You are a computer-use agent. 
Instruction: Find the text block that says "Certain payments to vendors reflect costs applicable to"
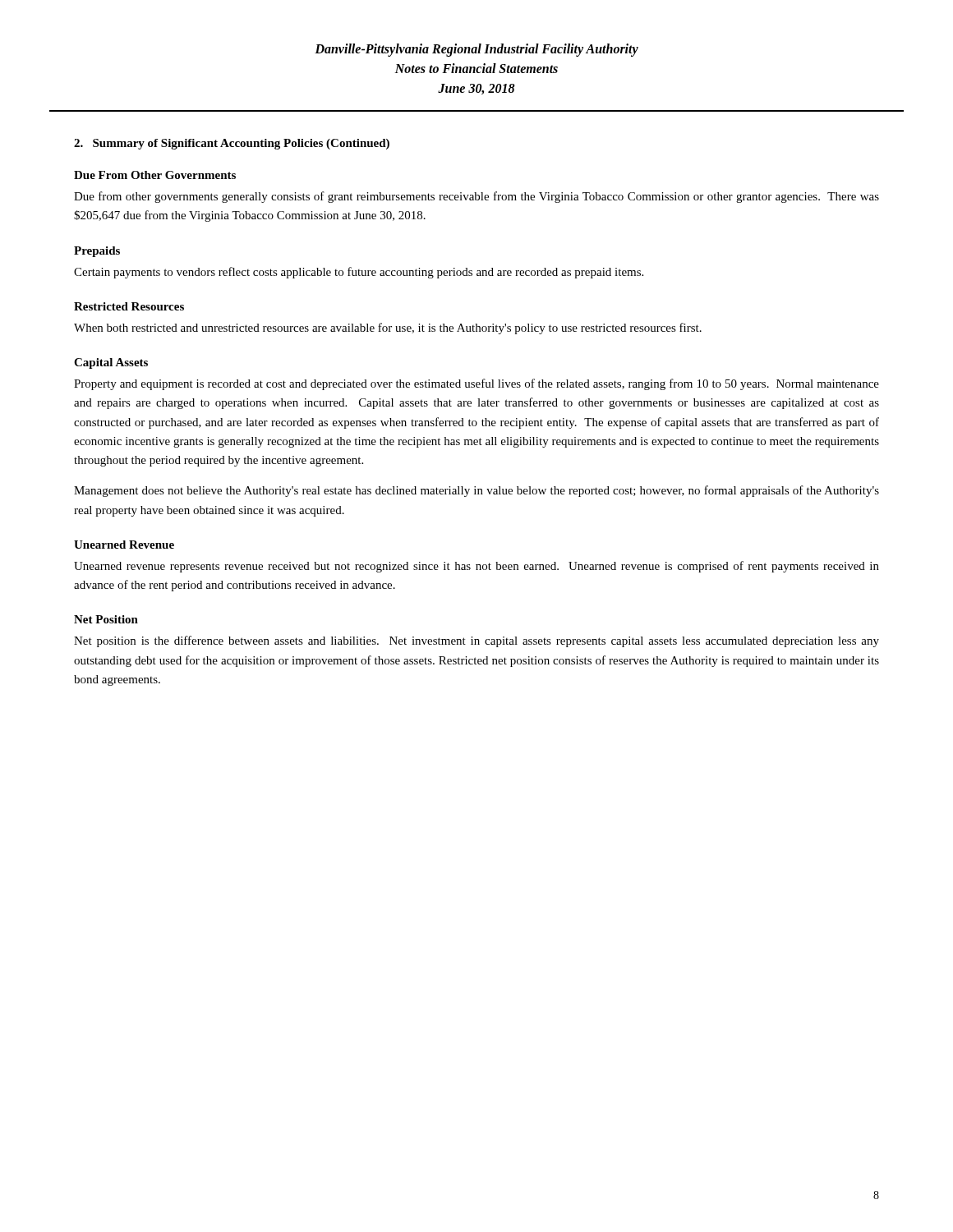(x=359, y=271)
